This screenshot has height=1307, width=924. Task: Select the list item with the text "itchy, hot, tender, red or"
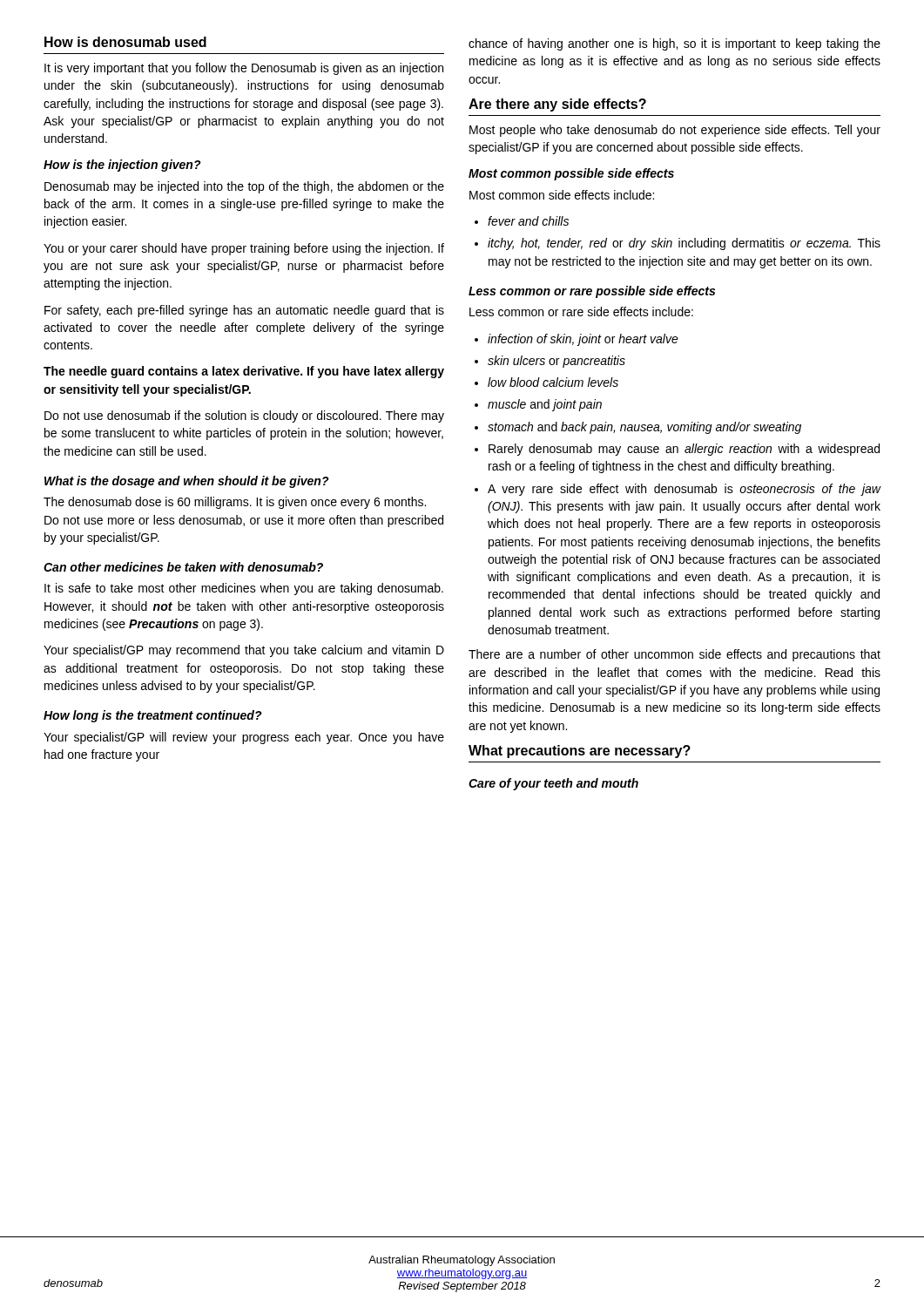[x=684, y=252]
